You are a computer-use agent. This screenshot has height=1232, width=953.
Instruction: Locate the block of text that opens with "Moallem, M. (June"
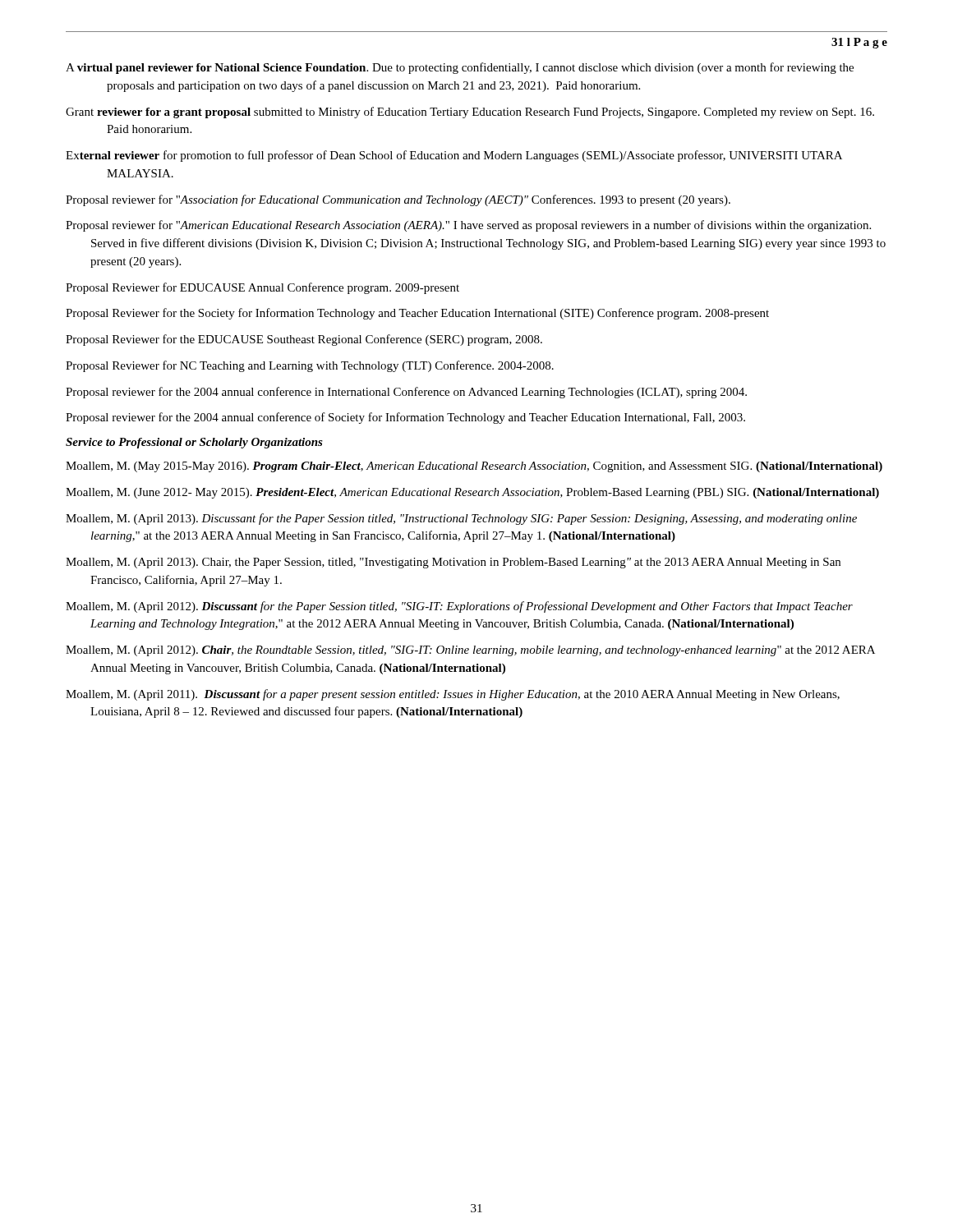[473, 492]
